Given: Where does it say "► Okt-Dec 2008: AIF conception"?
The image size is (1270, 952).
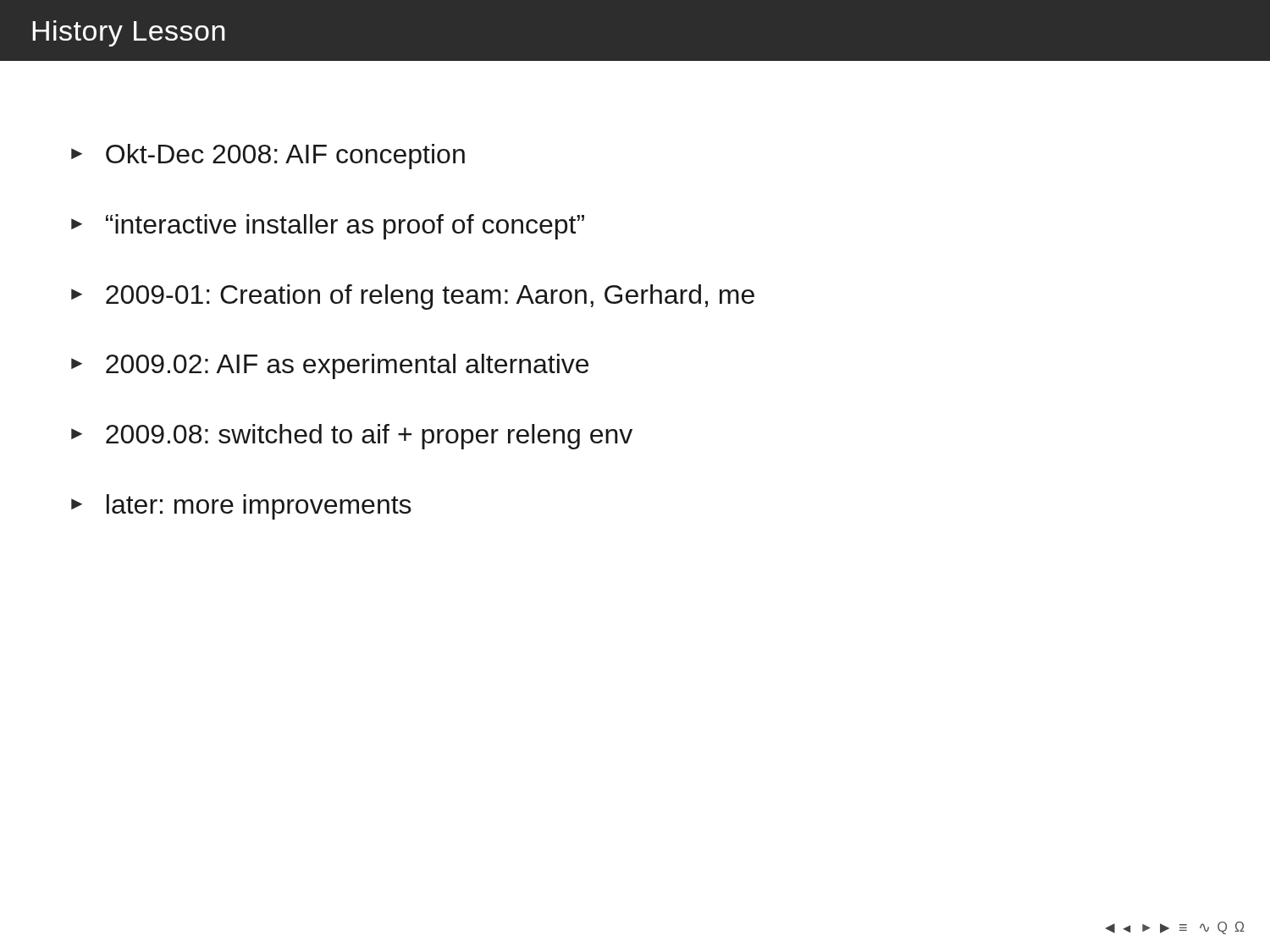Looking at the screenshot, I should tap(267, 154).
